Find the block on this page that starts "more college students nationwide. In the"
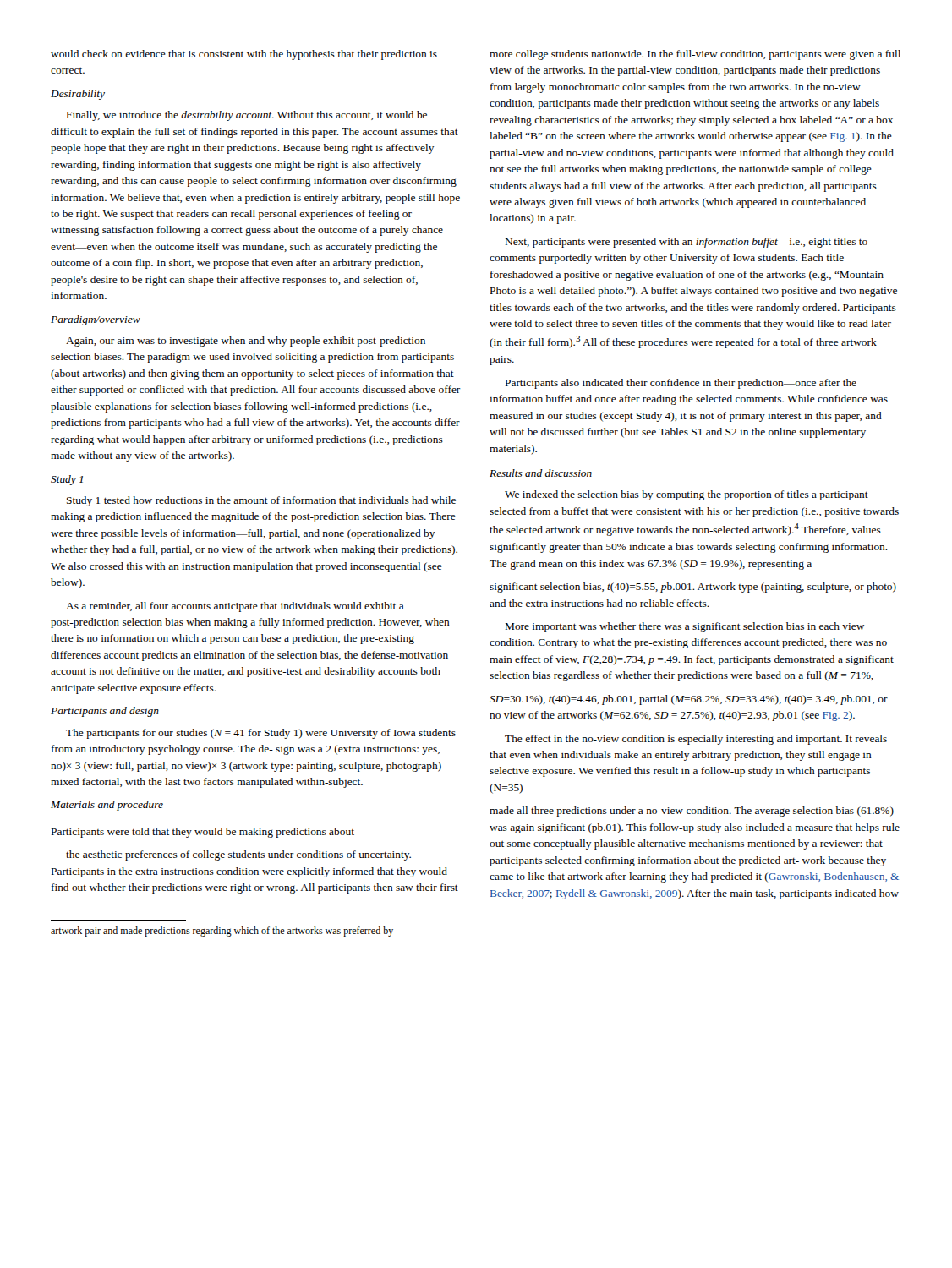Screen dimensions: 1268x952 pos(695,251)
